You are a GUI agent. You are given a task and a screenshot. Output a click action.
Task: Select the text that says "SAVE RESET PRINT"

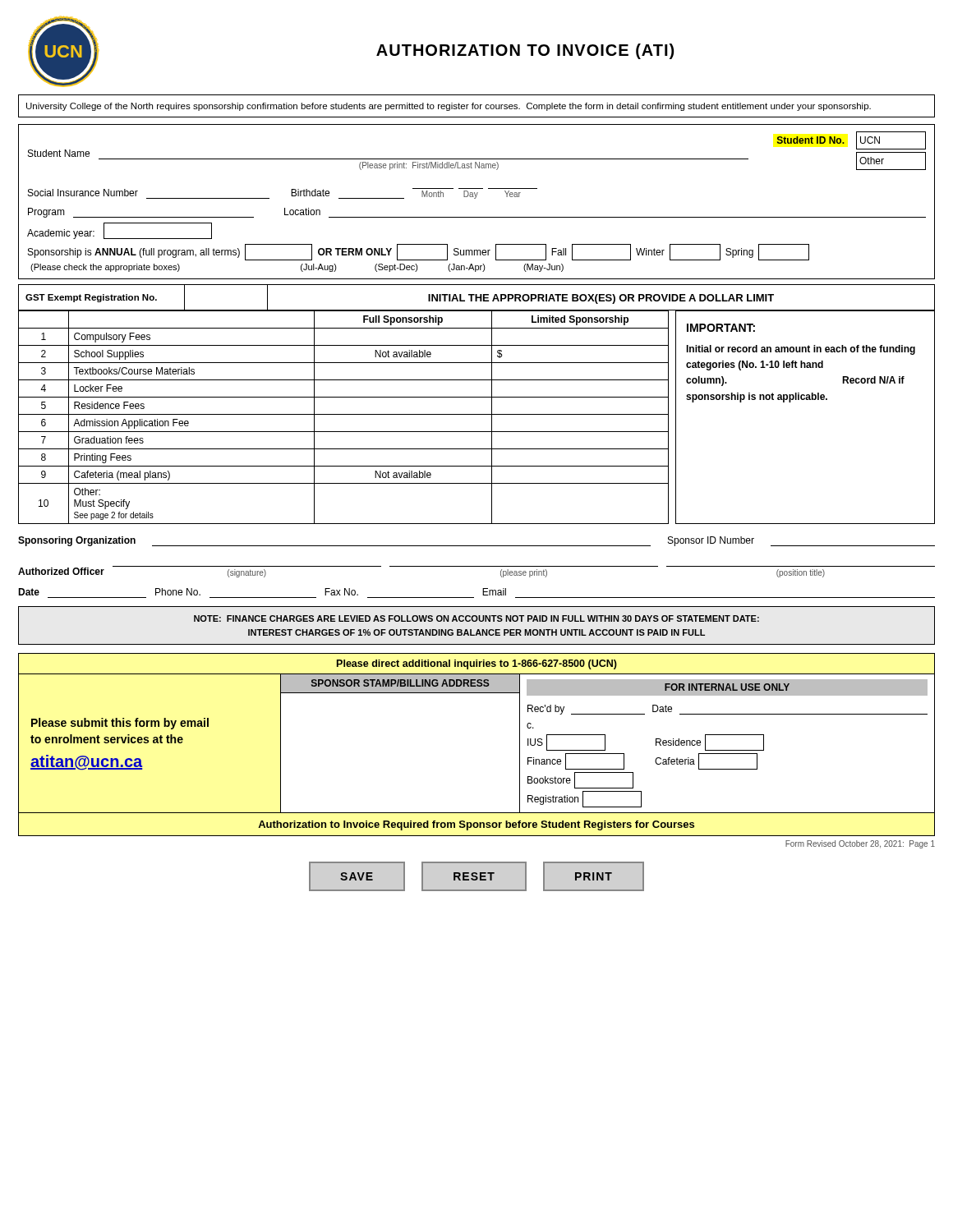pyautogui.click(x=476, y=876)
